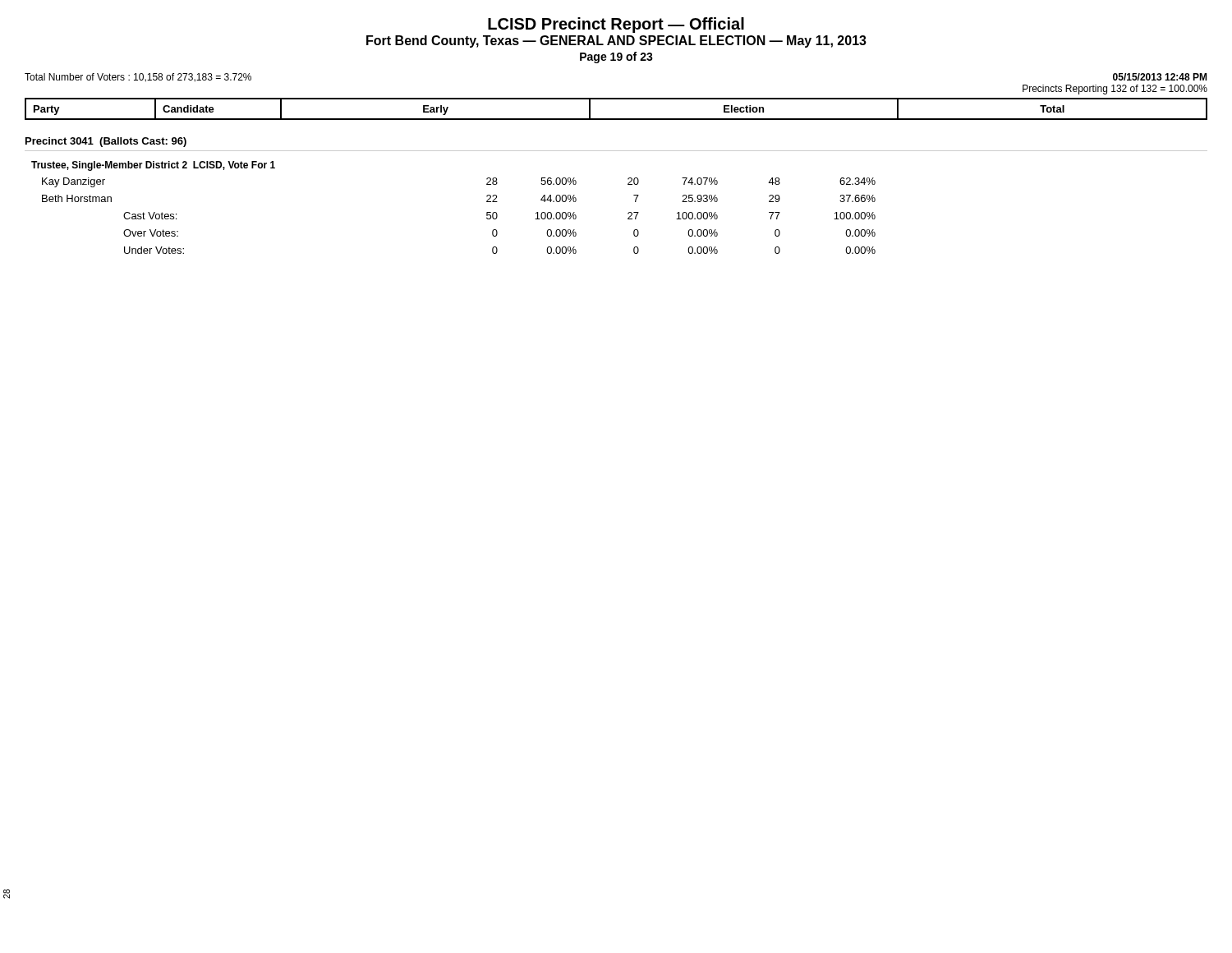Find the text block that reads "Total Number of Voters : 10,158"

click(x=138, y=77)
